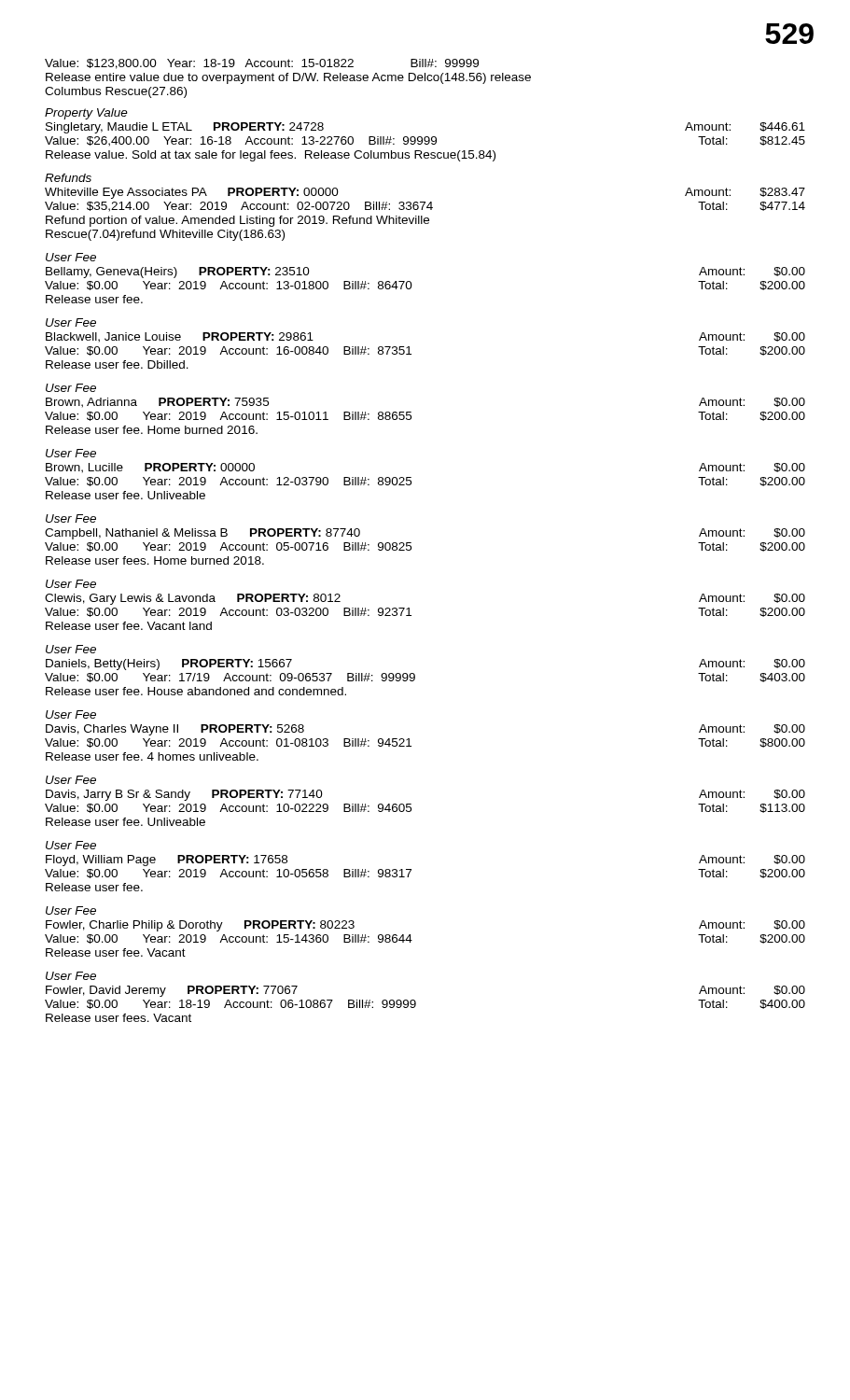Locate the text block starting "Property Value Singletary, Maudie"
Viewport: 850px width, 1400px height.
pyautogui.click(x=425, y=133)
